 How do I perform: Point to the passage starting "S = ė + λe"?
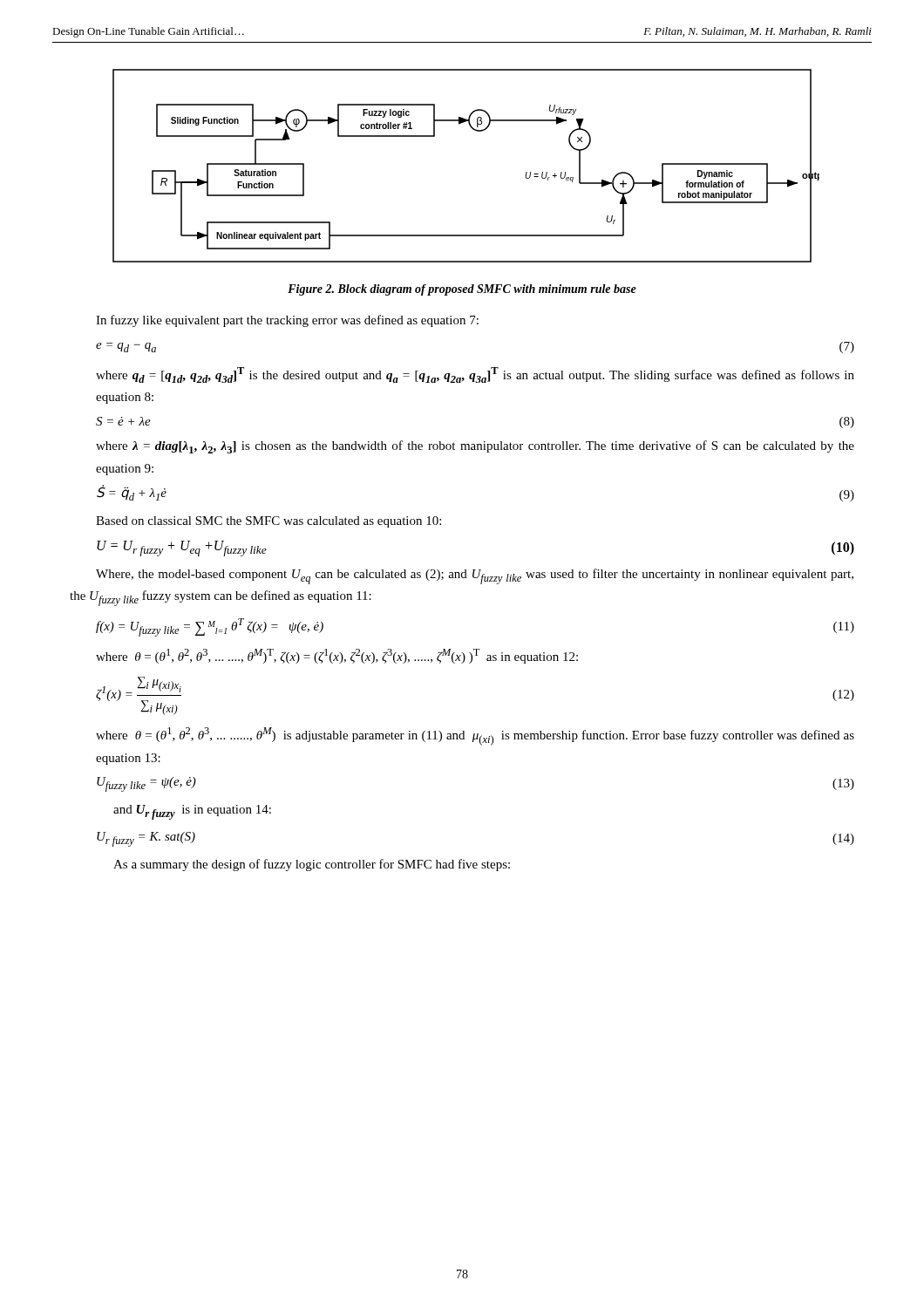121,422
